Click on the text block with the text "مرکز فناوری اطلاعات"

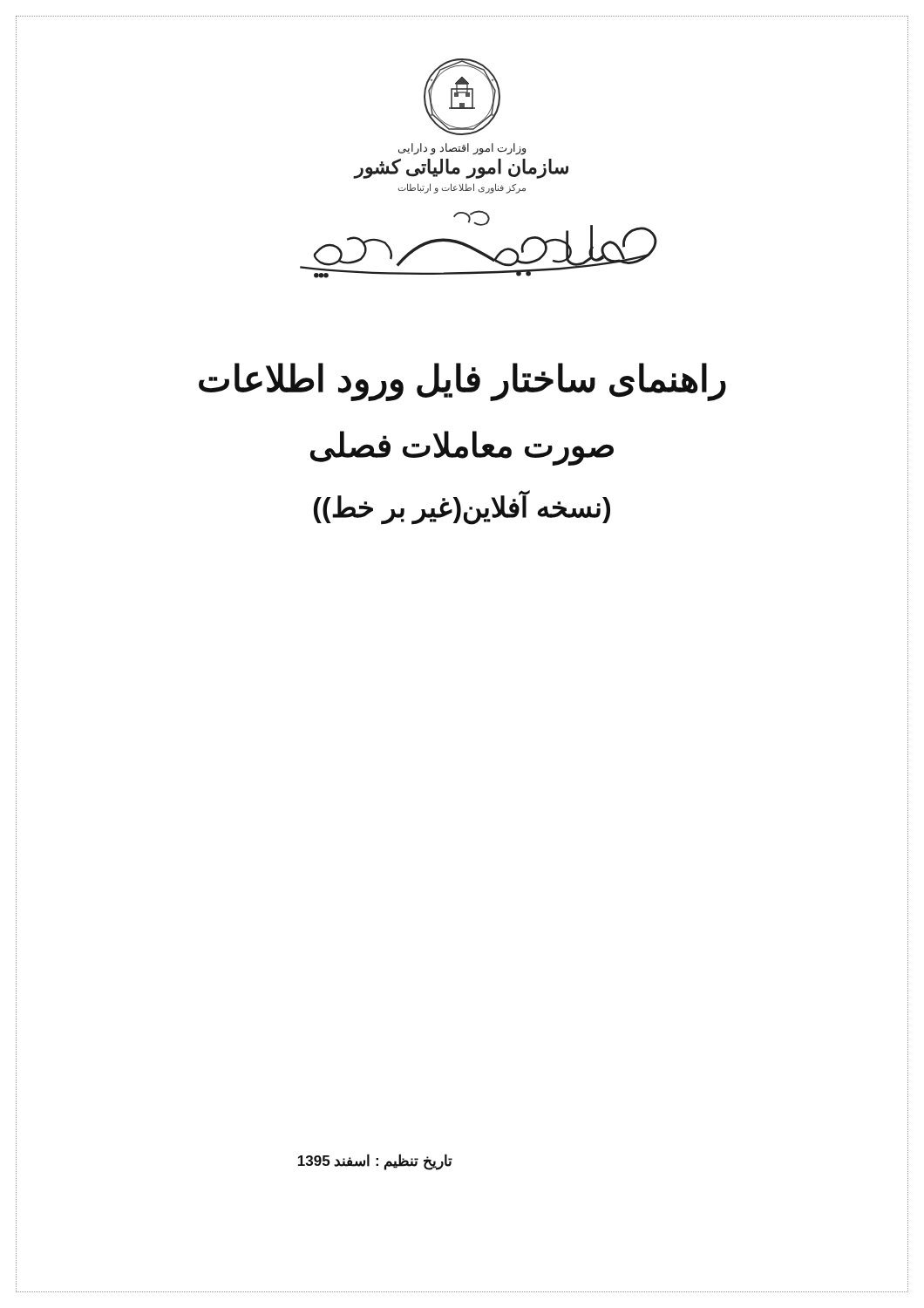click(x=462, y=187)
